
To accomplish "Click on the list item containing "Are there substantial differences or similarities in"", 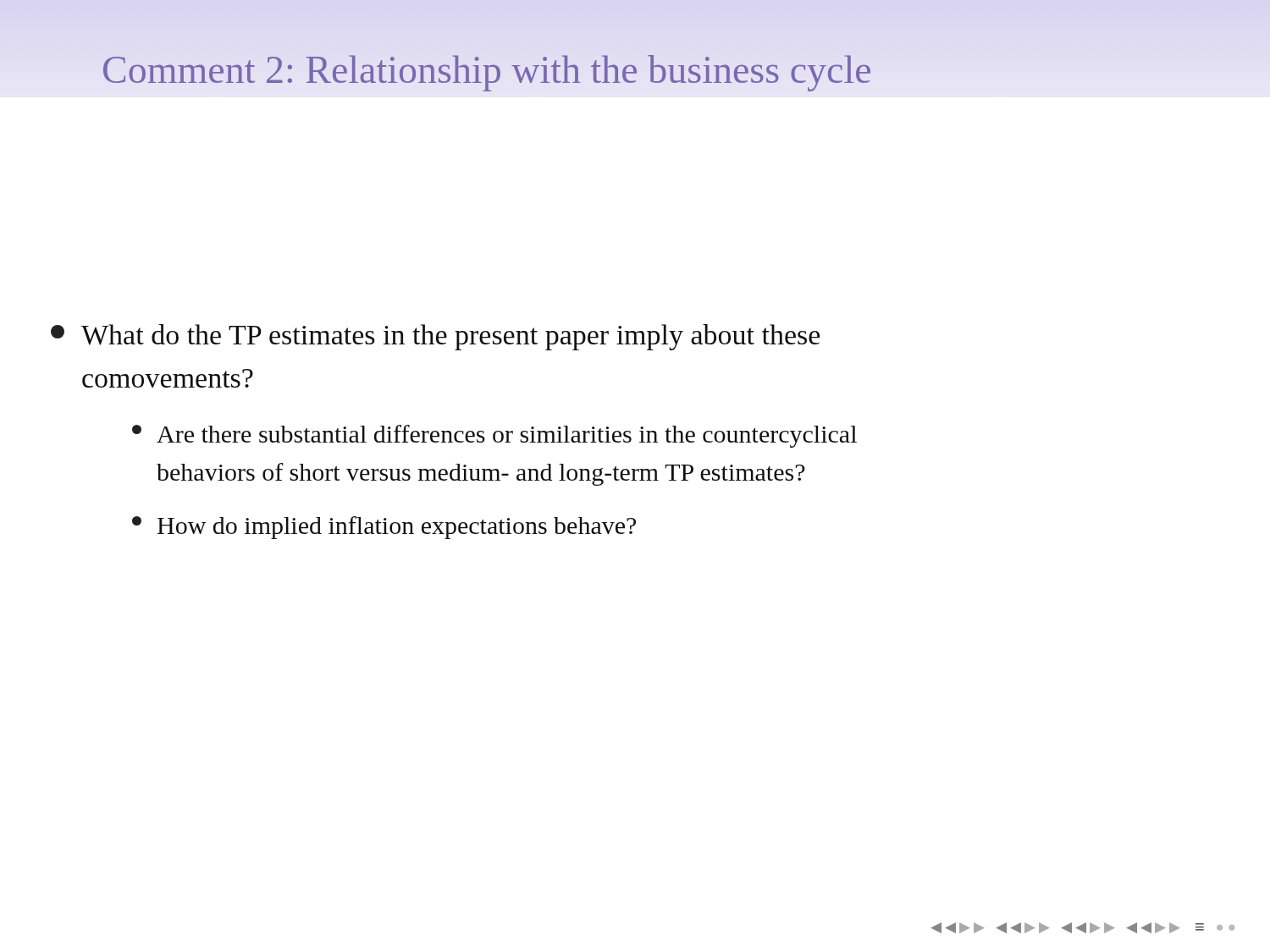I will pos(495,453).
